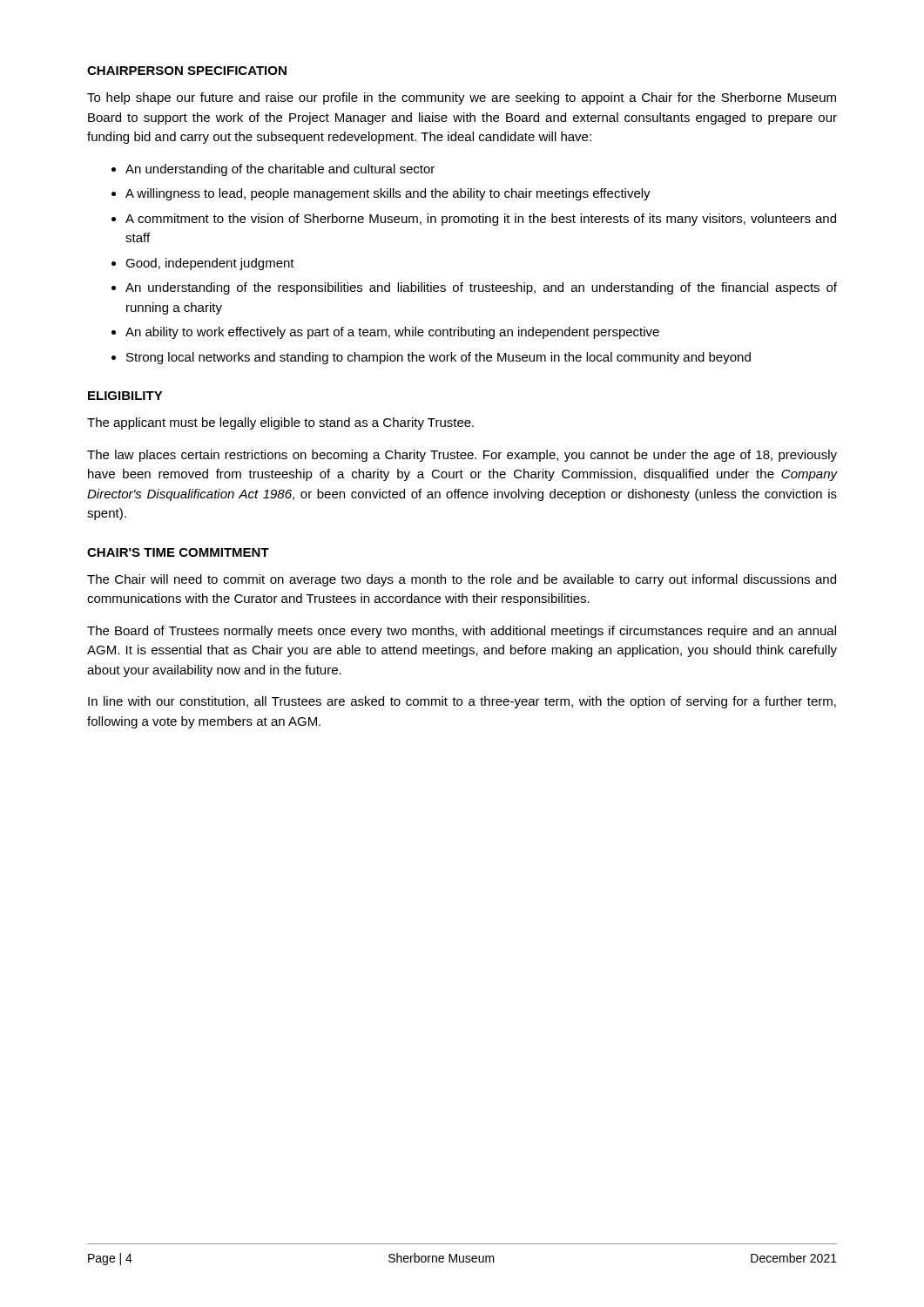Navigate to the text starting "The law places"

[462, 483]
